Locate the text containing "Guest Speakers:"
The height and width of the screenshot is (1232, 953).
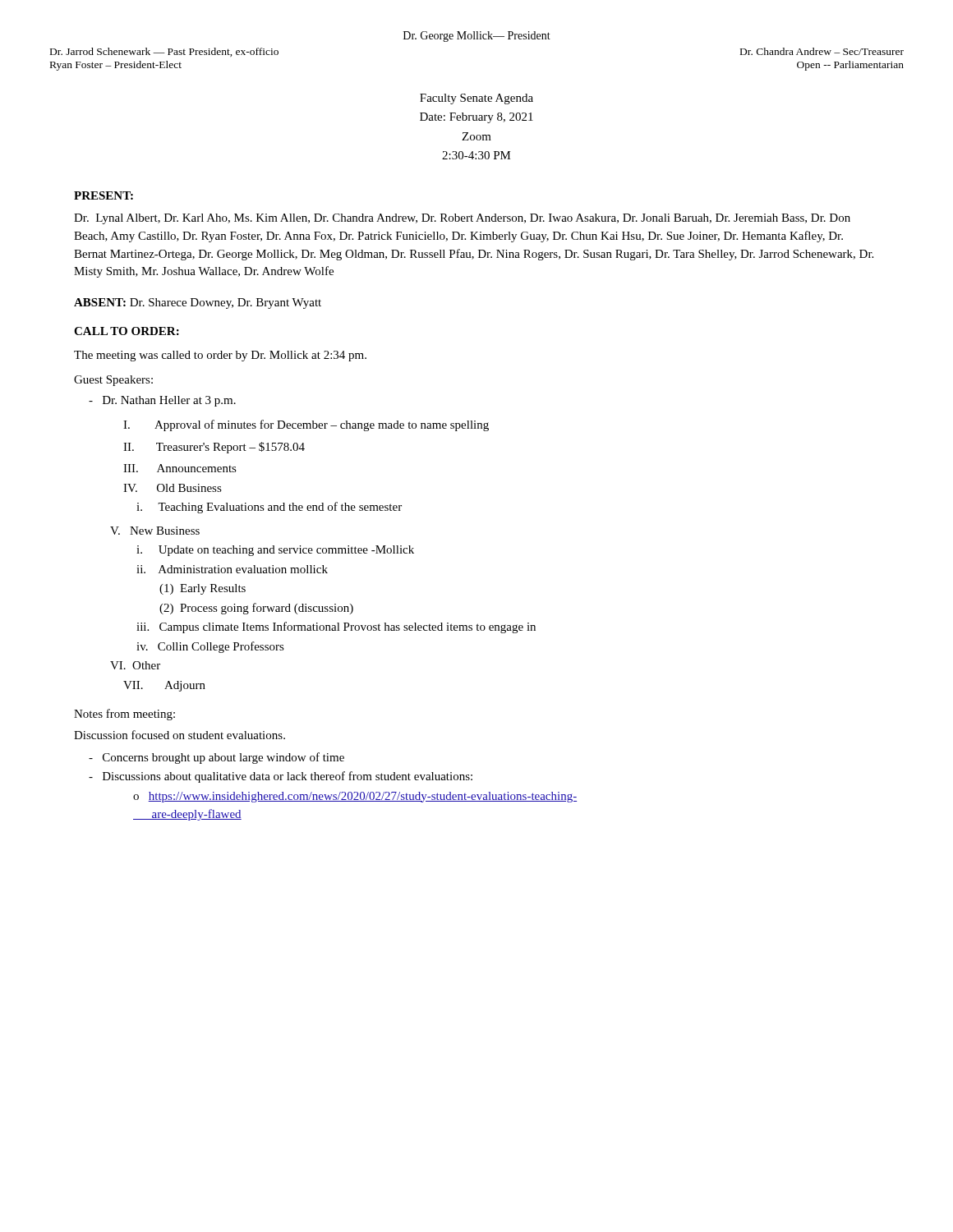114,379
